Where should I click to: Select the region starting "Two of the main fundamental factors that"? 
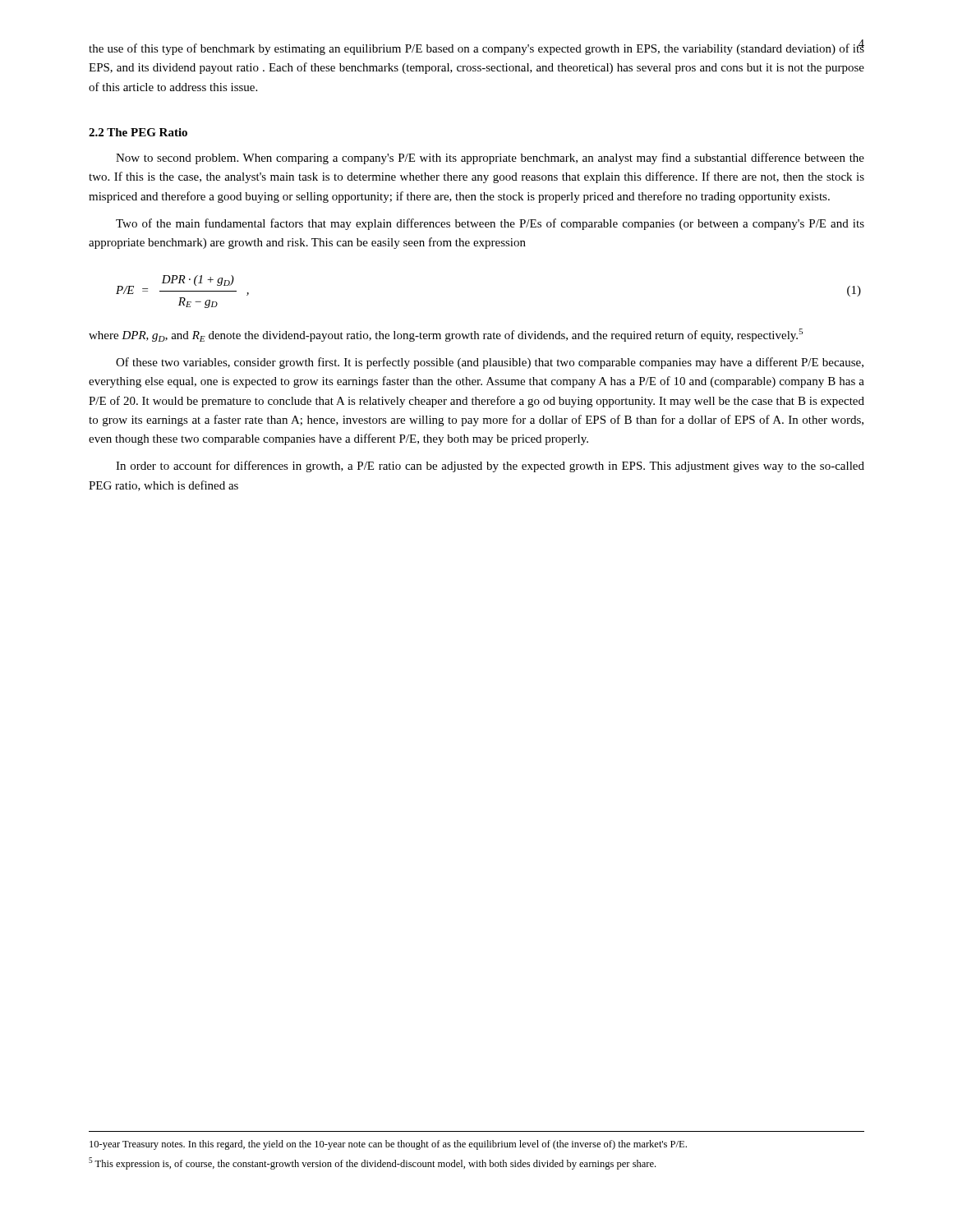click(476, 233)
